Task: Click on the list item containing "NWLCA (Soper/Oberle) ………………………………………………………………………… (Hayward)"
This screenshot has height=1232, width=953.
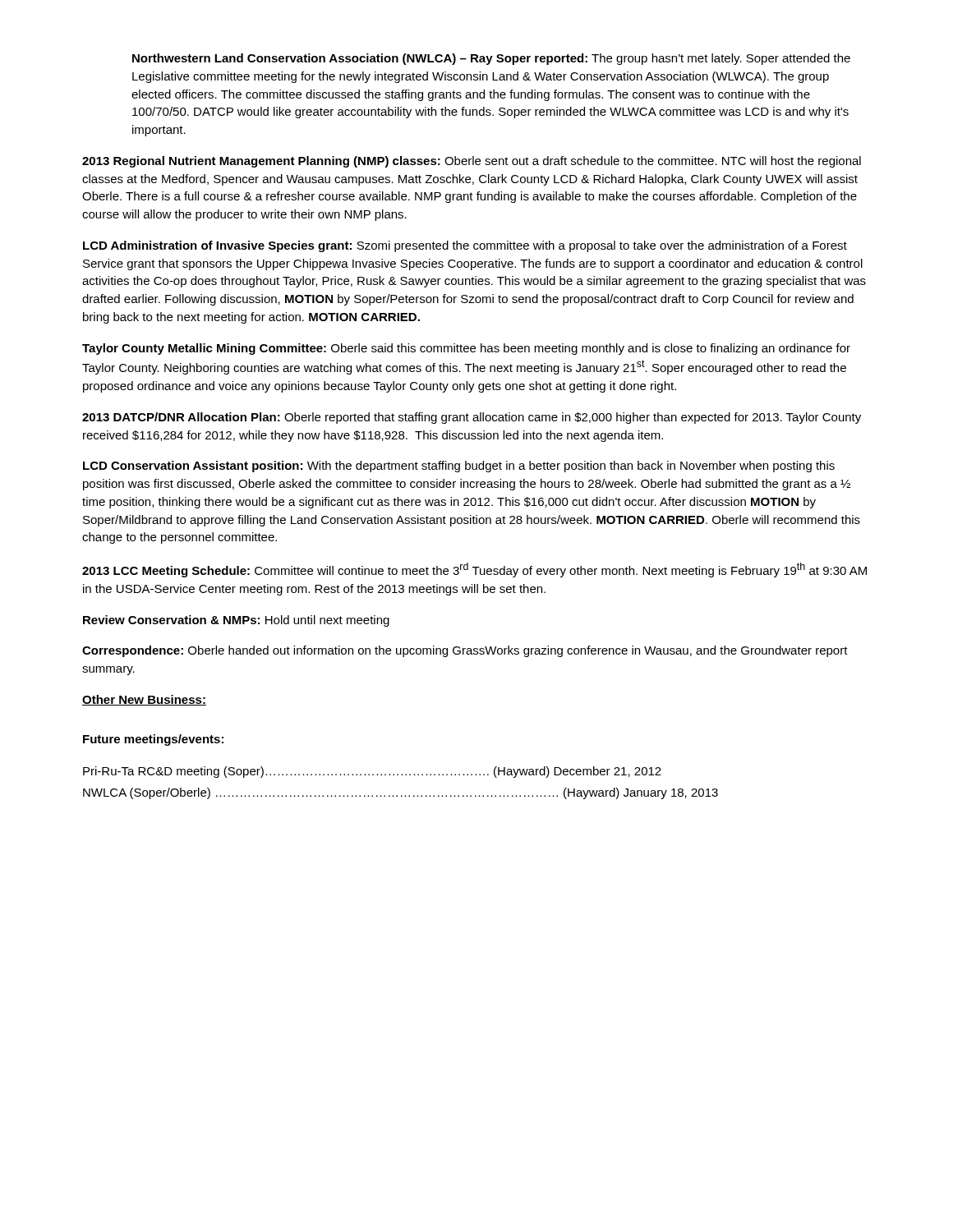Action: (400, 792)
